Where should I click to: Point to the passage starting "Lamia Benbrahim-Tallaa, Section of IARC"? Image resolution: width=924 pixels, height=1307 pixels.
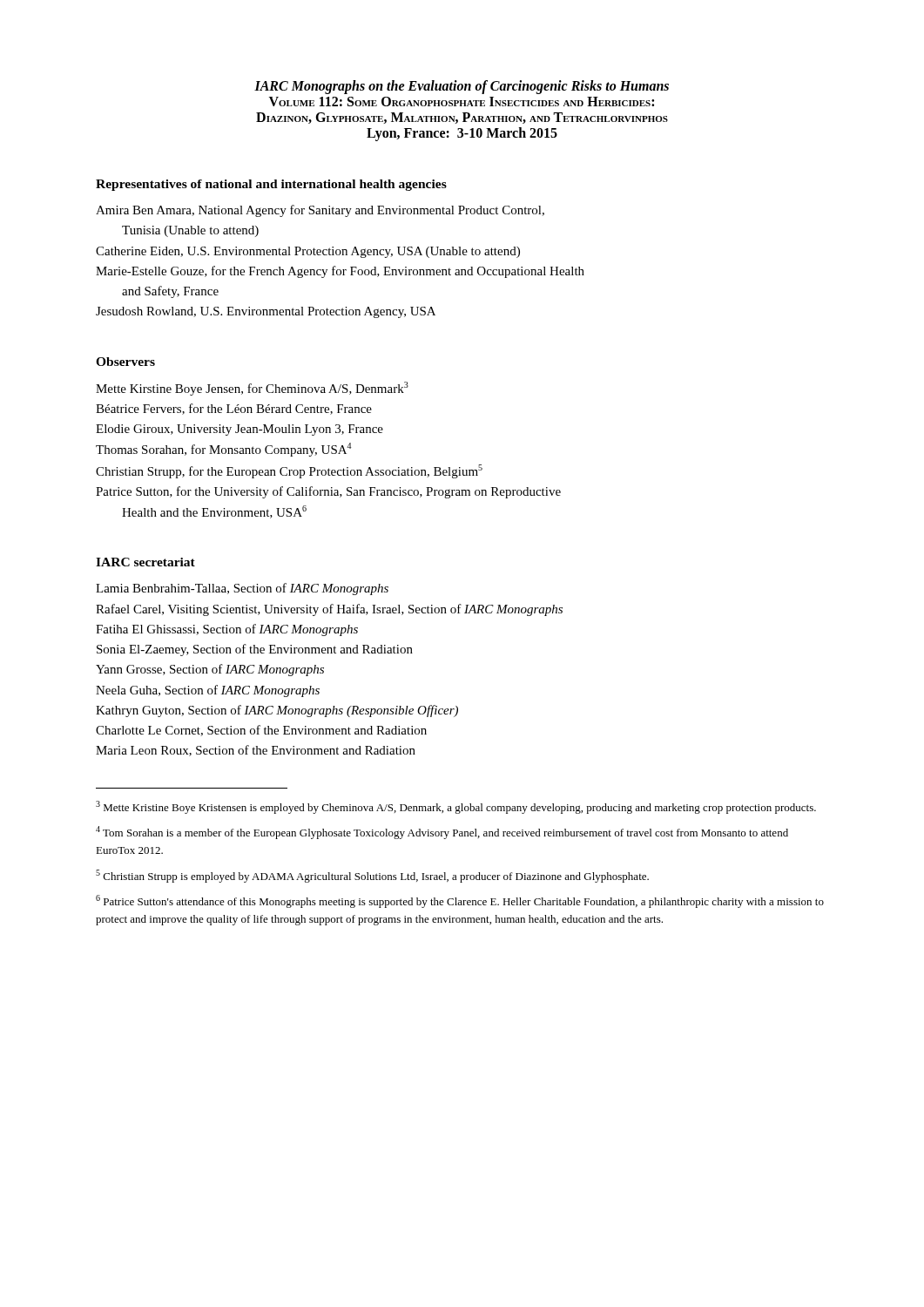(242, 589)
